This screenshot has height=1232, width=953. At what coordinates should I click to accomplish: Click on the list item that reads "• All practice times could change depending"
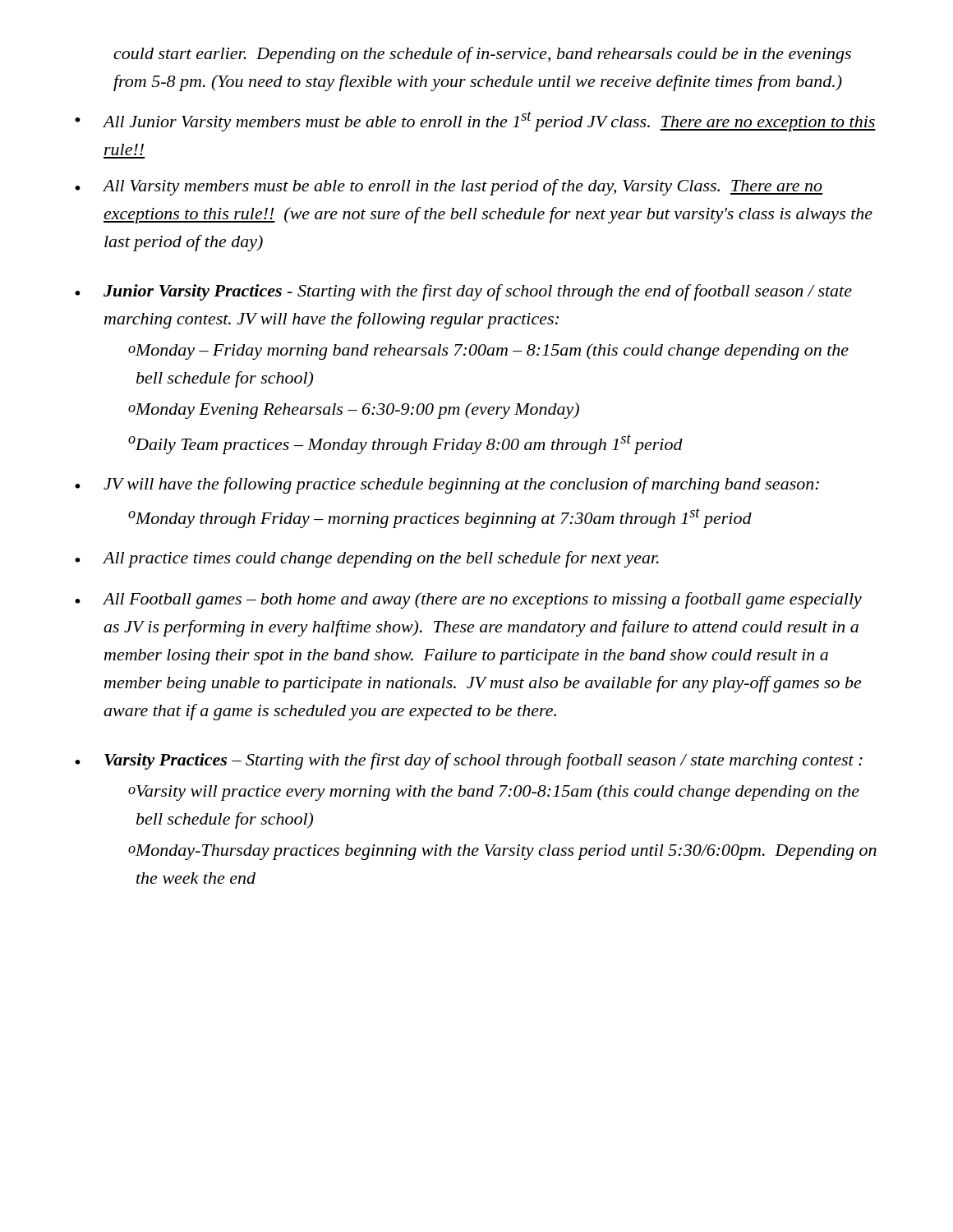tap(476, 560)
